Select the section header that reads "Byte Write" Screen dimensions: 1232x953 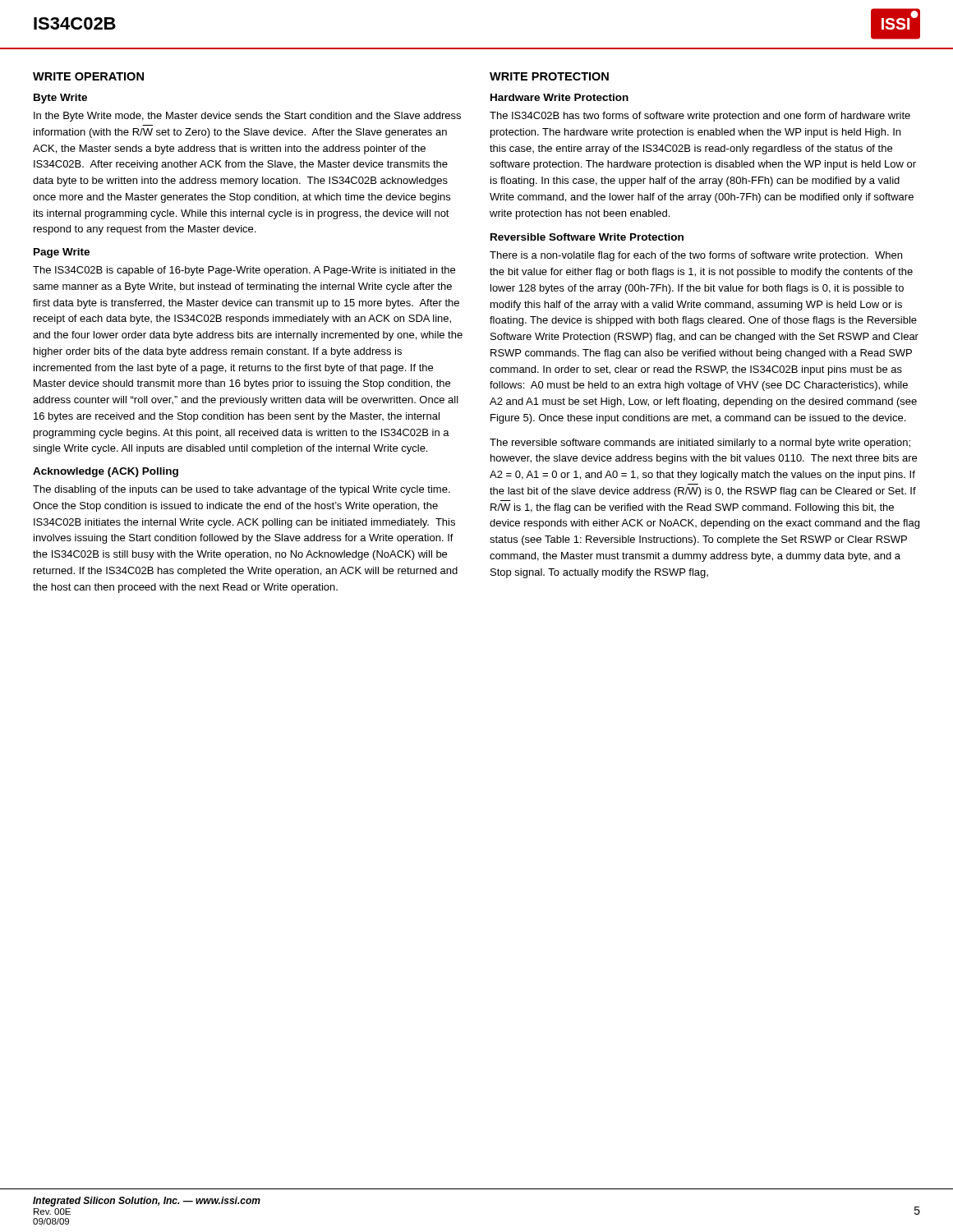point(60,97)
